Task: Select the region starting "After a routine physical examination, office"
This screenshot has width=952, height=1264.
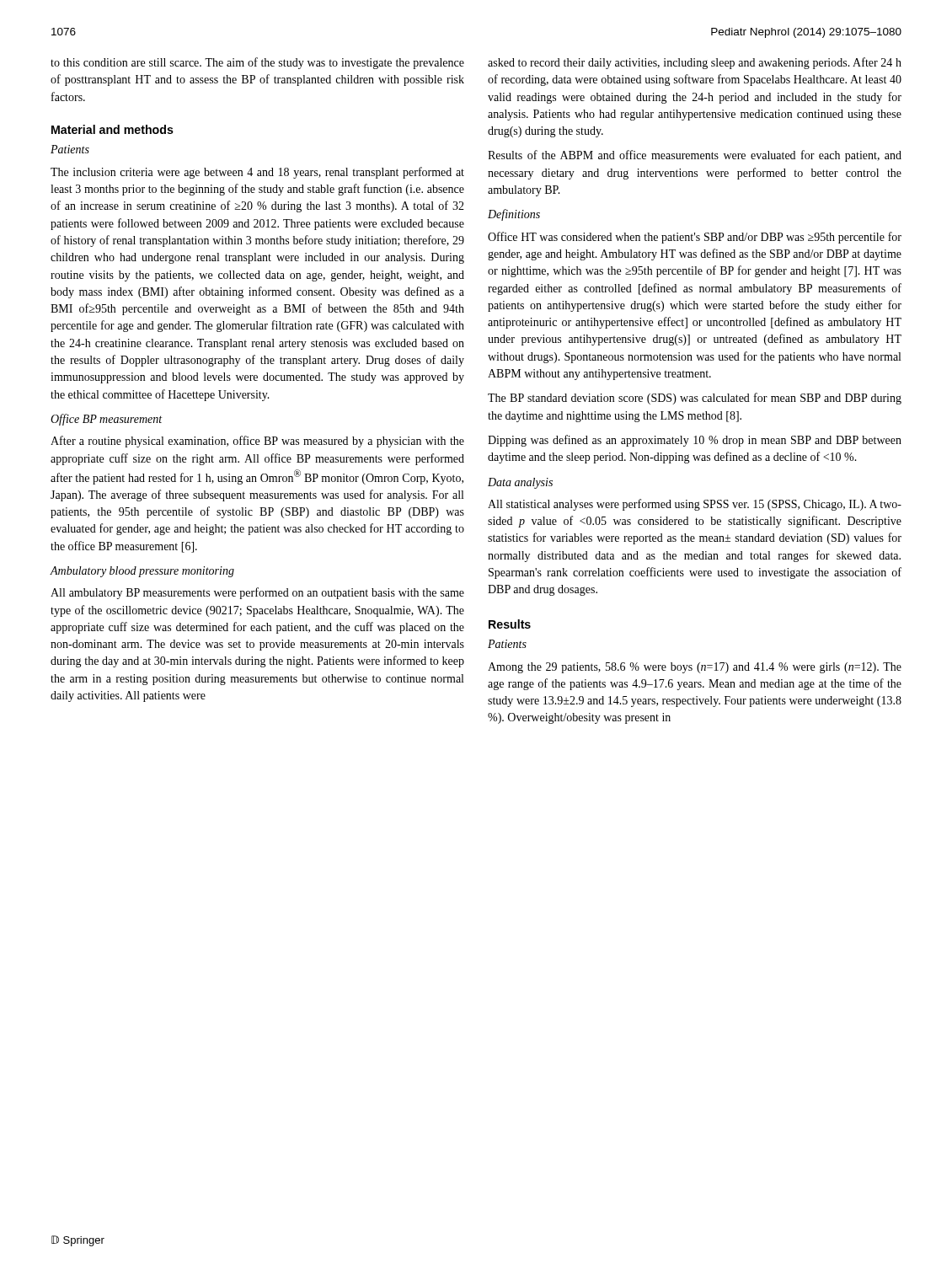Action: click(257, 494)
